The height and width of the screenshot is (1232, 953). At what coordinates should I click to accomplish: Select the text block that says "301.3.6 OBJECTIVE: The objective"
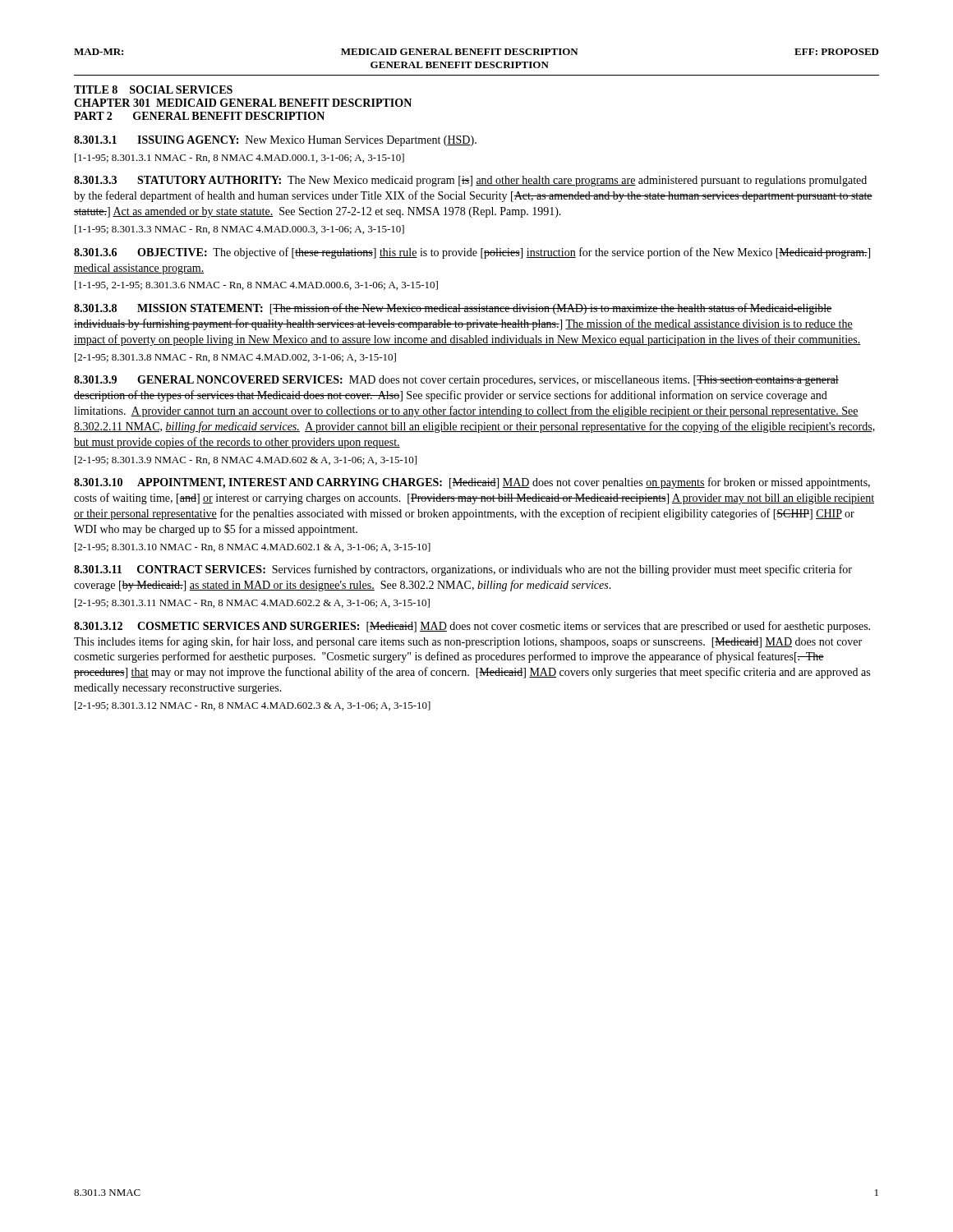[x=472, y=253]
